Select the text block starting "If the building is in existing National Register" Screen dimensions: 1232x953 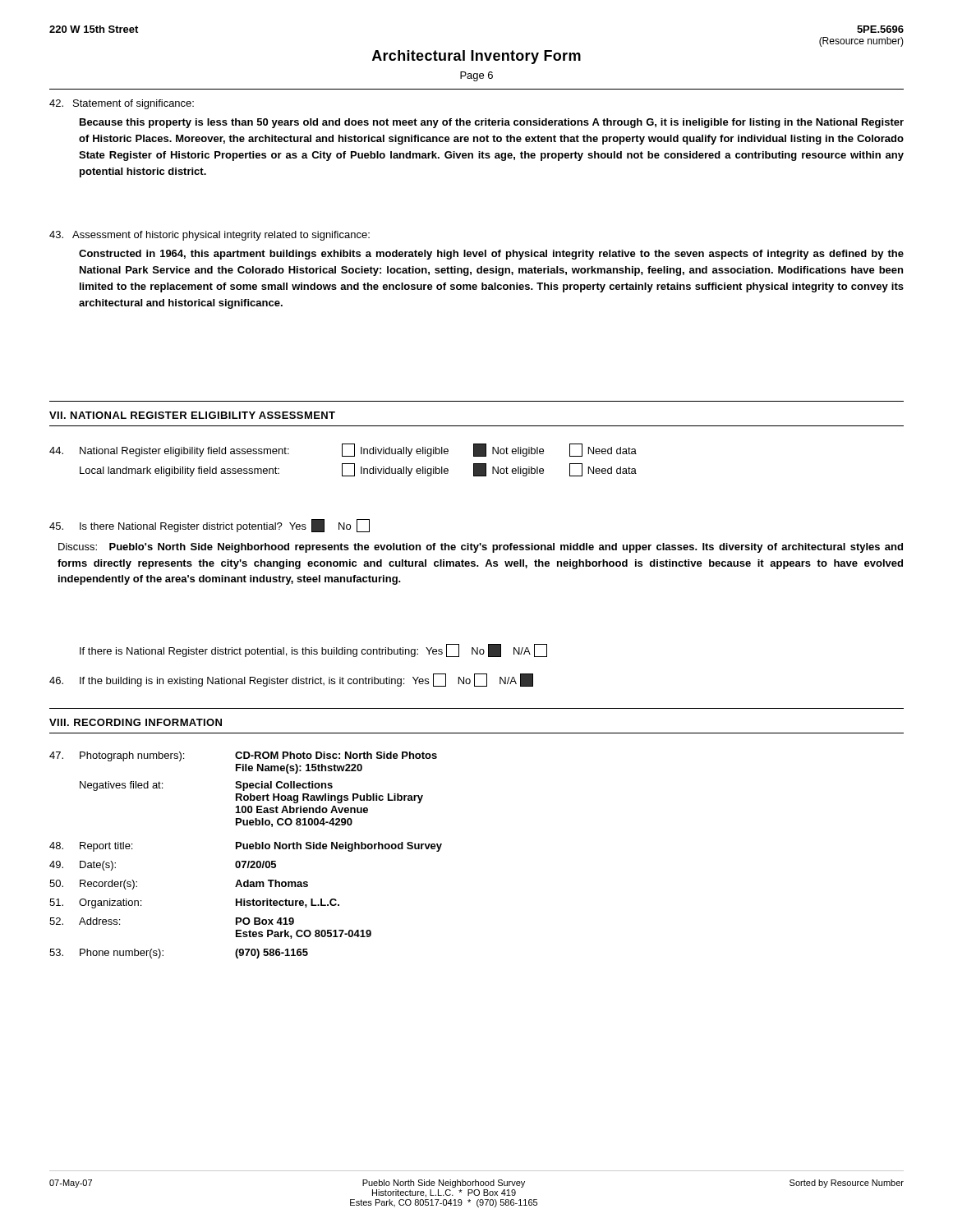click(x=291, y=680)
